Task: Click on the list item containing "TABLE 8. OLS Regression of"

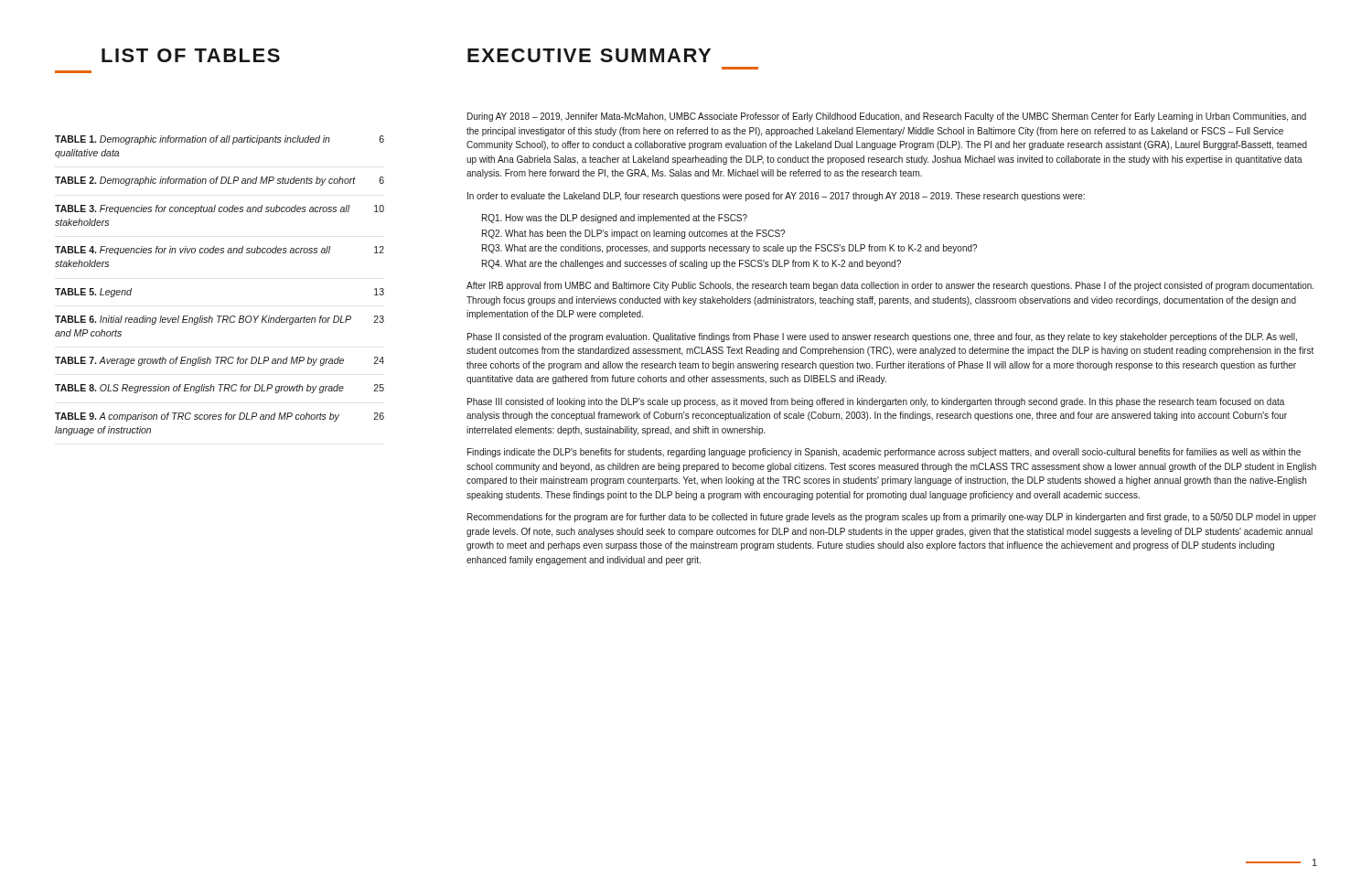Action: 220,389
